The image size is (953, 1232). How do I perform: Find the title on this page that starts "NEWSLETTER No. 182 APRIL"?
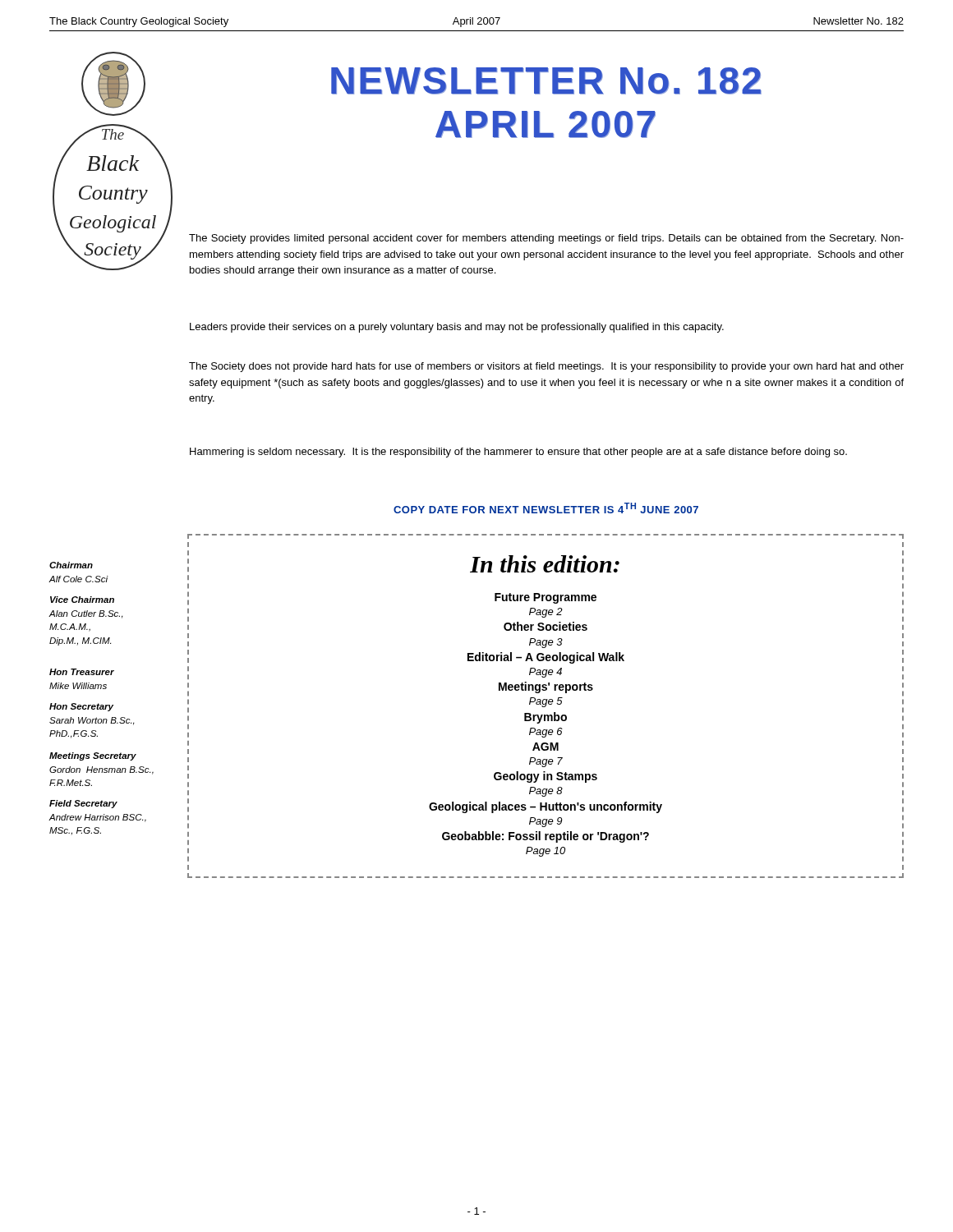pos(546,103)
